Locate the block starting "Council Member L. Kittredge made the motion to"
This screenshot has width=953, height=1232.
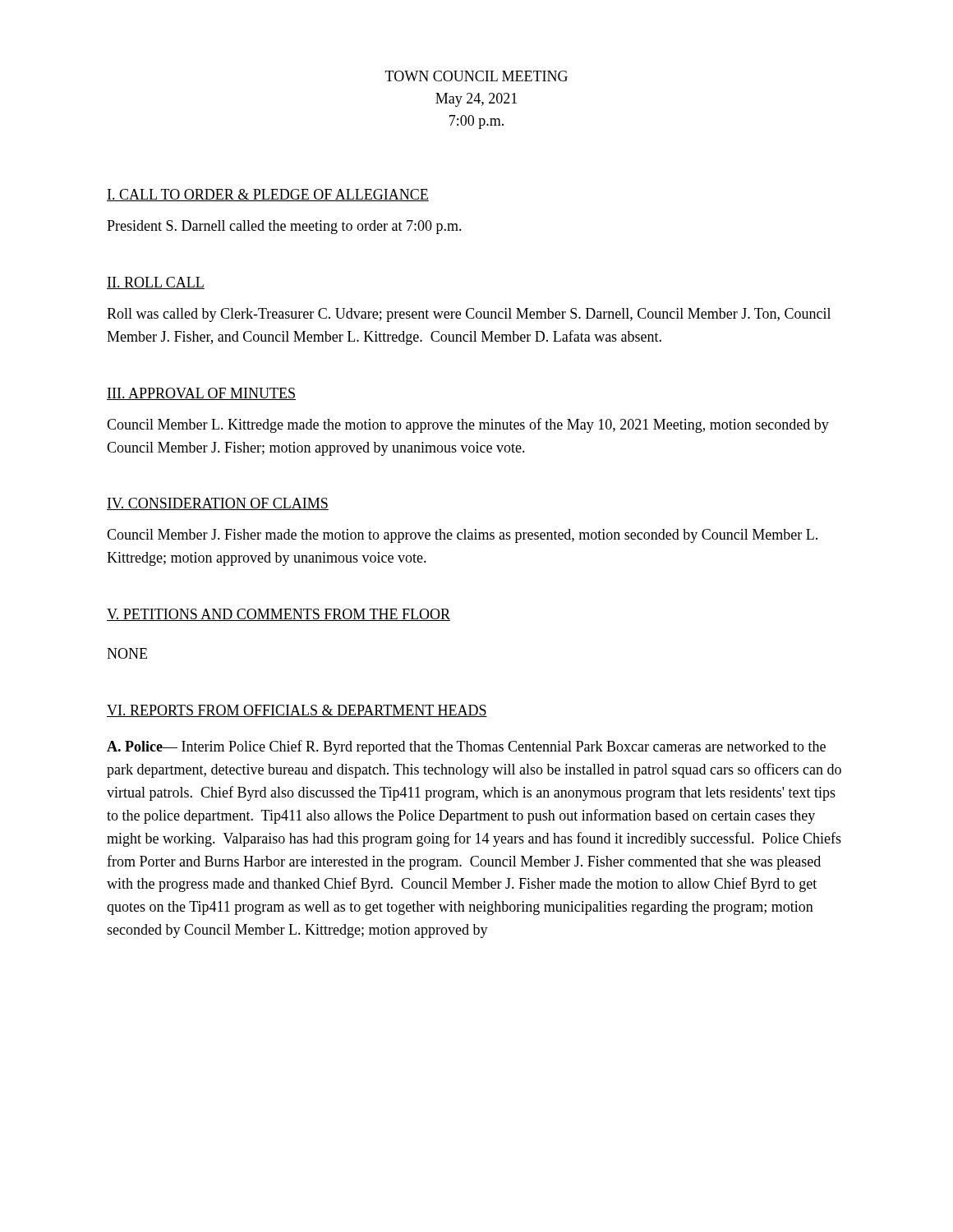[x=468, y=436]
